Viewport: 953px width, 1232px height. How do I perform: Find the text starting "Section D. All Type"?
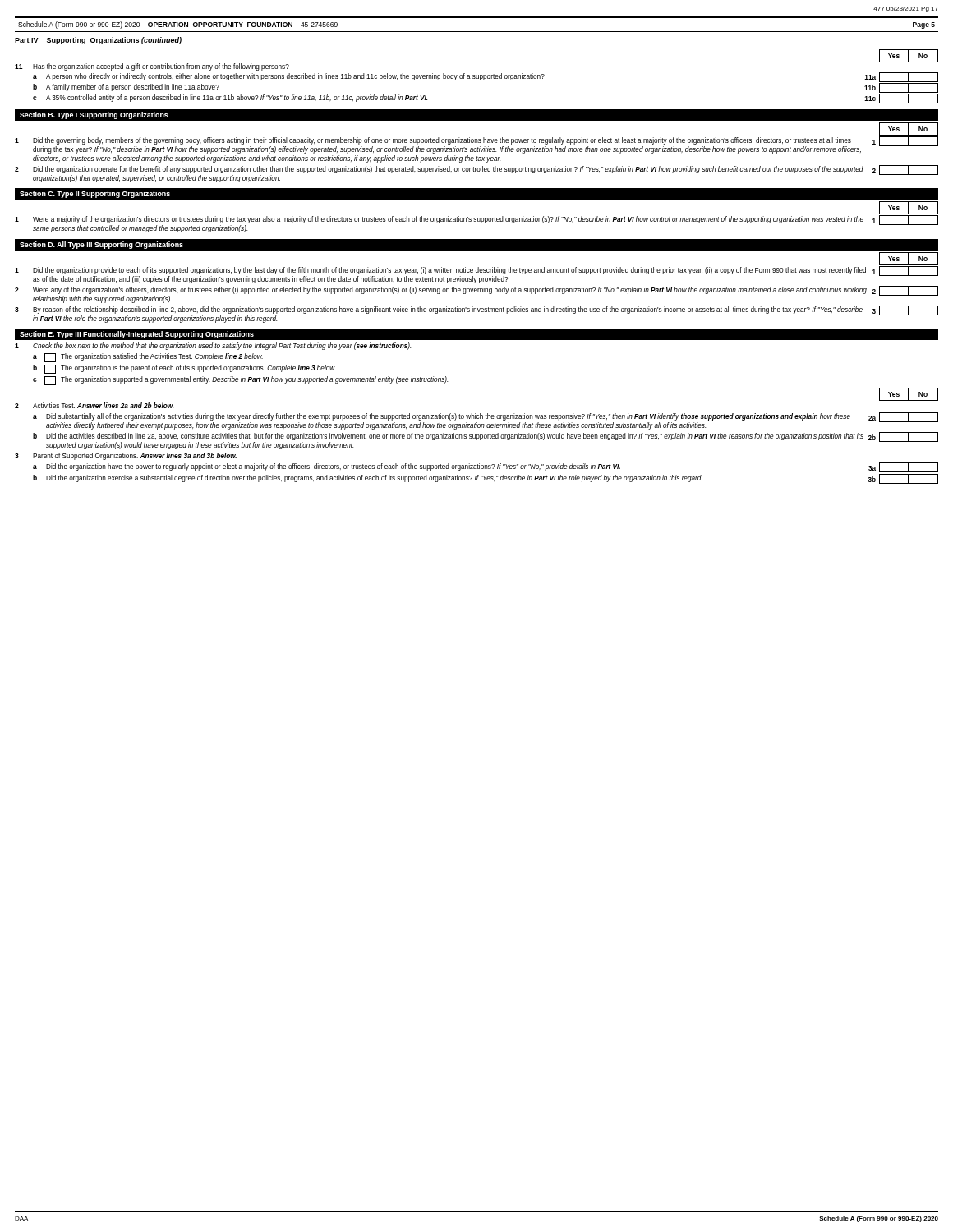pos(101,244)
